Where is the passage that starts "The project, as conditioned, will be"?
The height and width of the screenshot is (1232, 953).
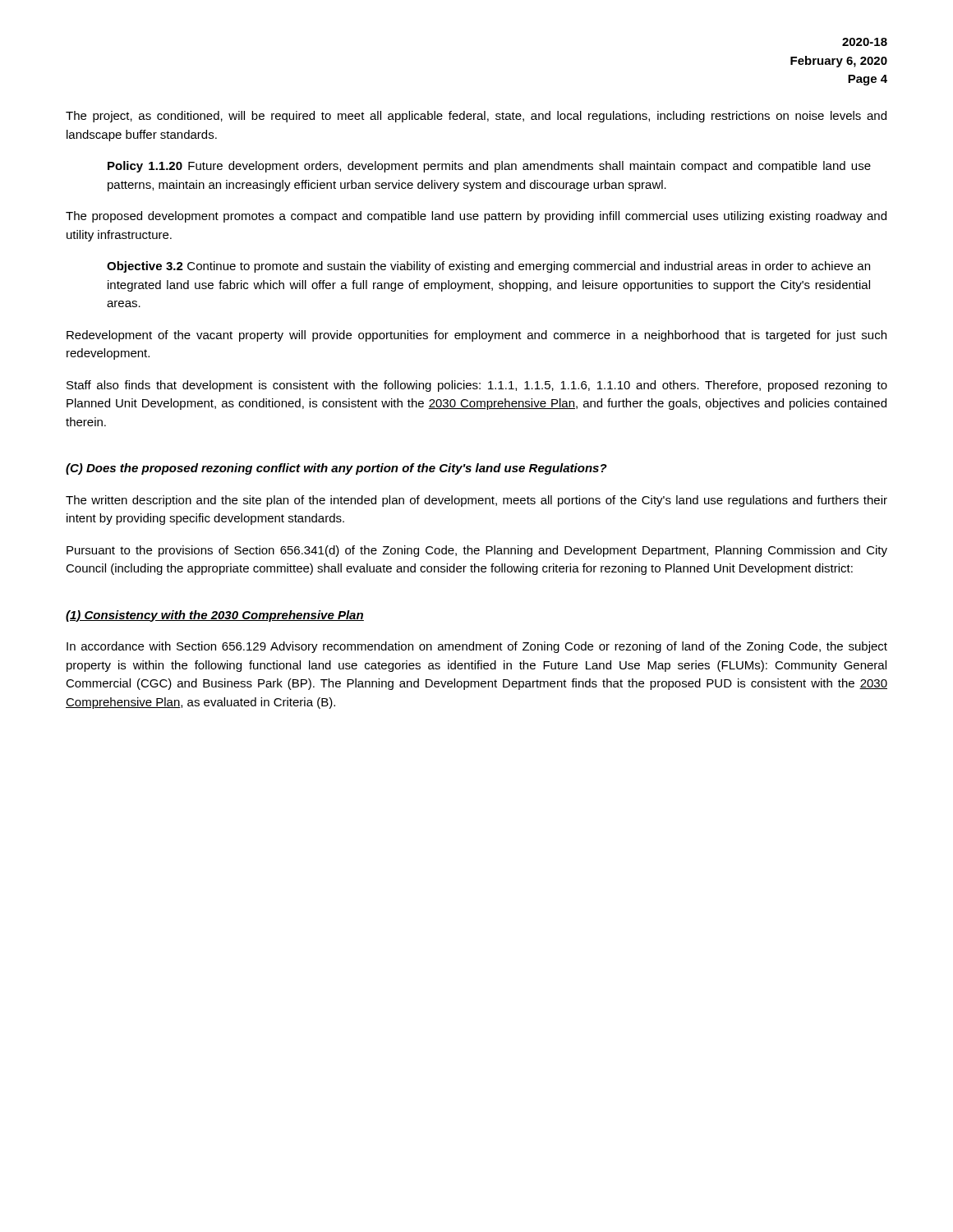point(476,125)
